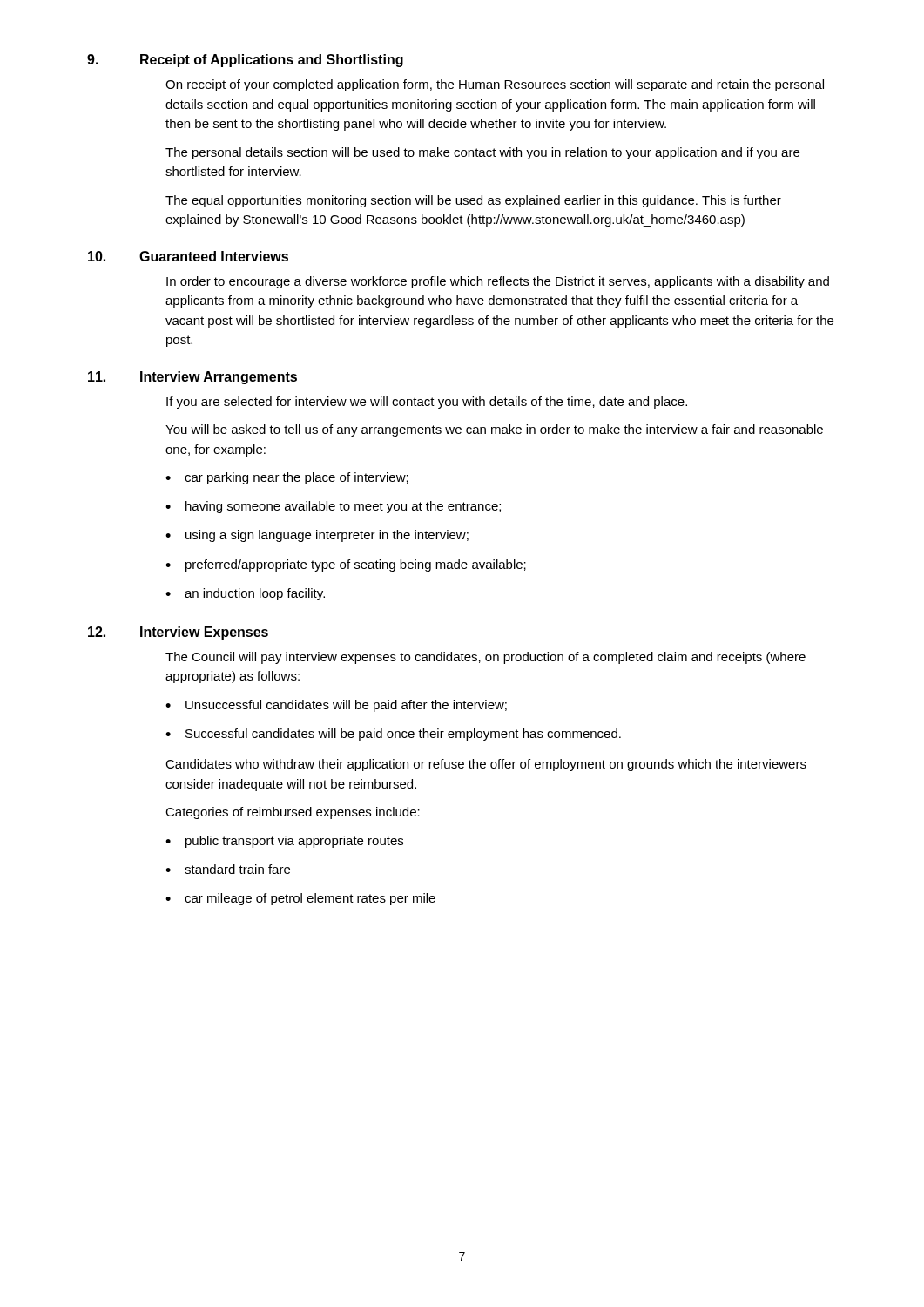Point to the block starting "11. Interview Arrangements"

(x=192, y=377)
